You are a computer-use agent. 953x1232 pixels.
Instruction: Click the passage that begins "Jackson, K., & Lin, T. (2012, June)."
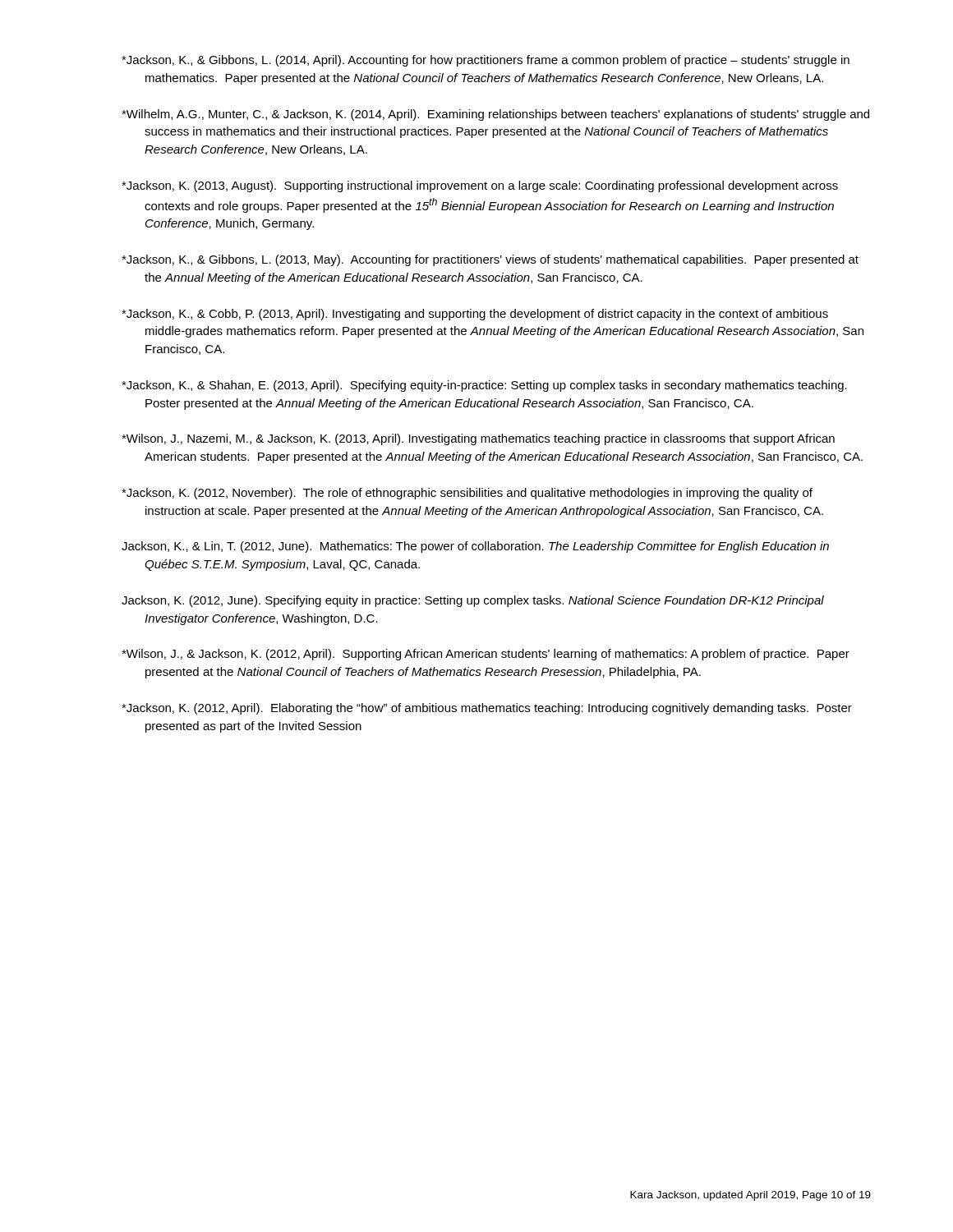click(496, 555)
